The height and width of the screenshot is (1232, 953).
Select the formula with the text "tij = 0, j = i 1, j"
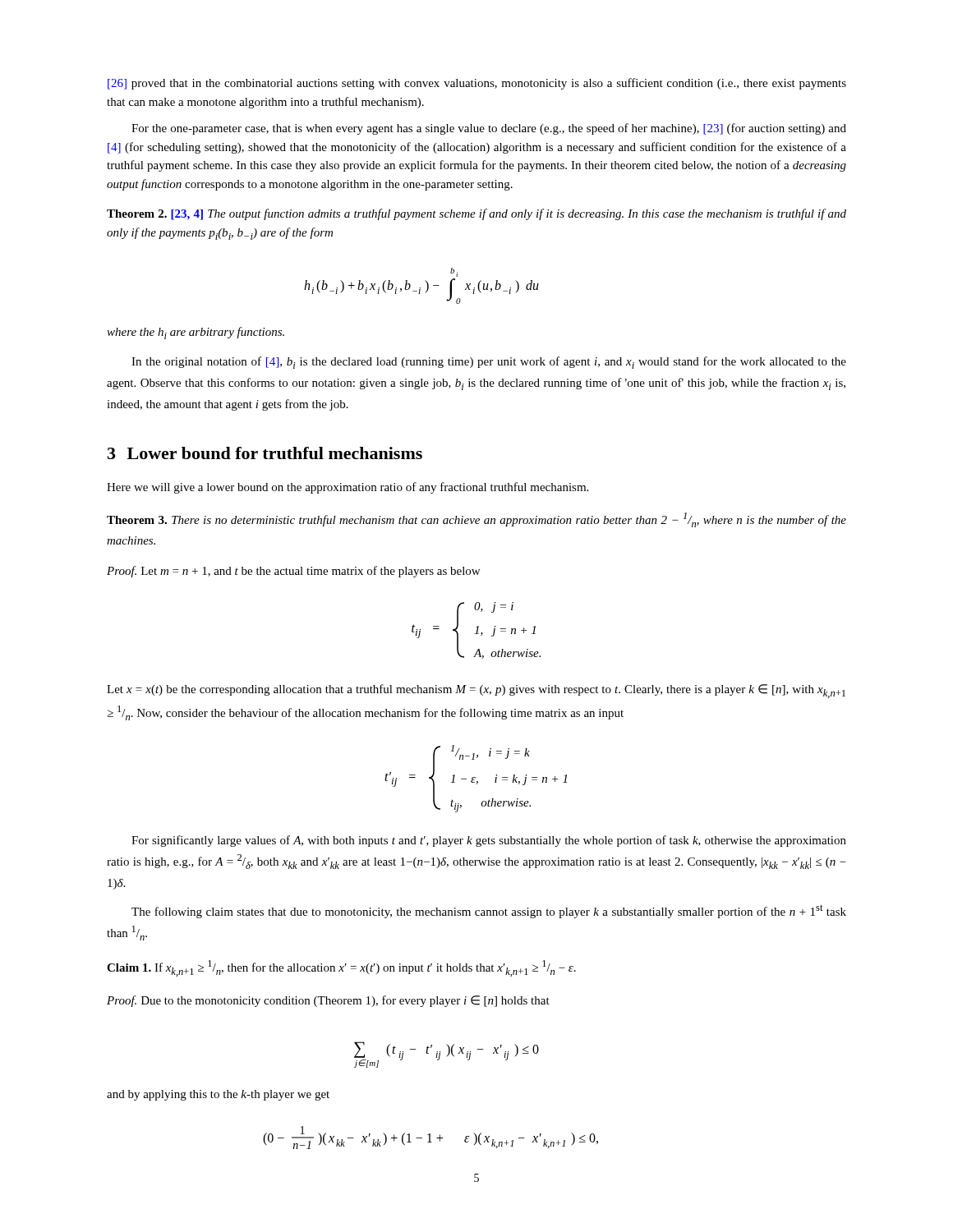(x=476, y=630)
